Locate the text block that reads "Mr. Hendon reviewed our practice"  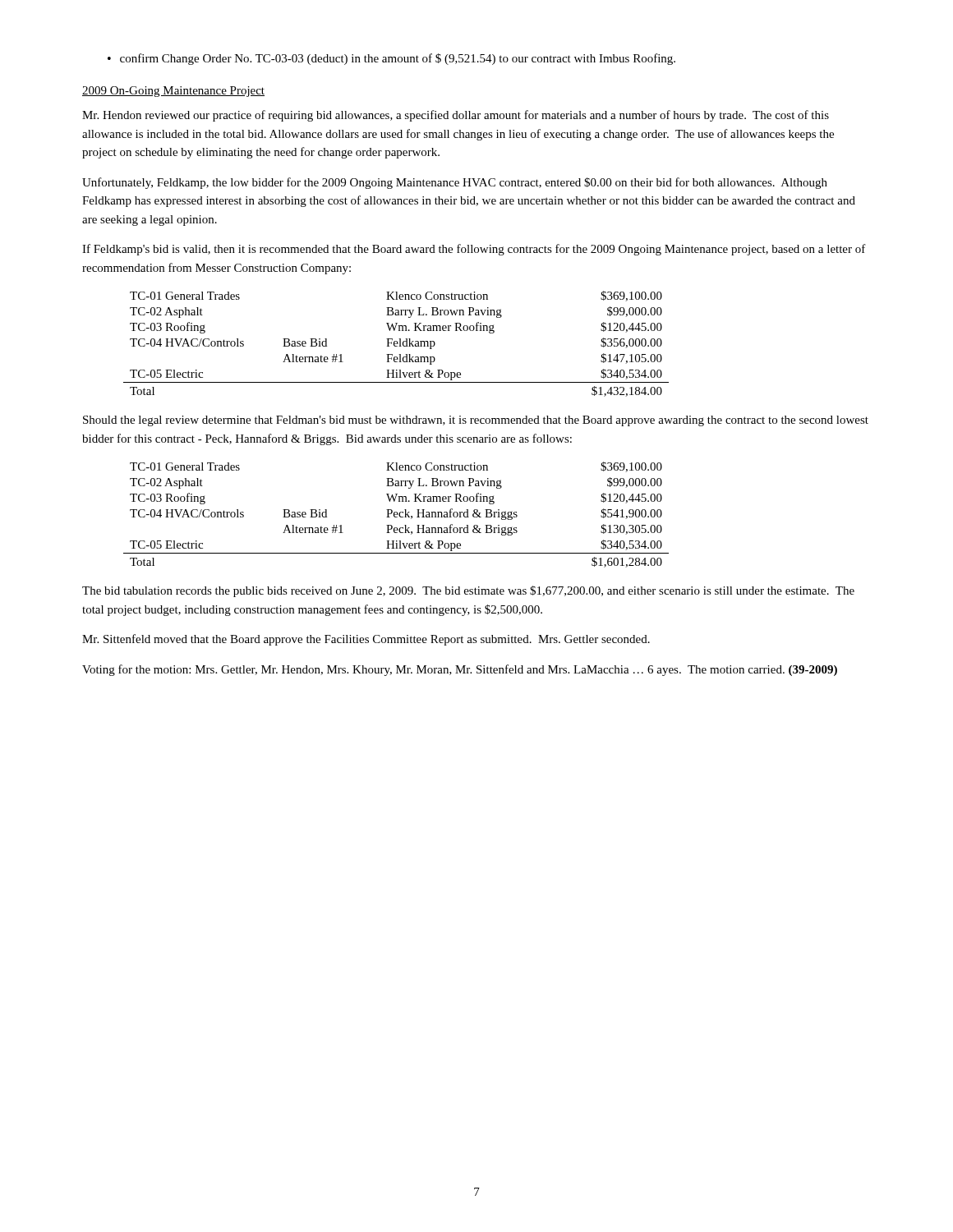458,133
